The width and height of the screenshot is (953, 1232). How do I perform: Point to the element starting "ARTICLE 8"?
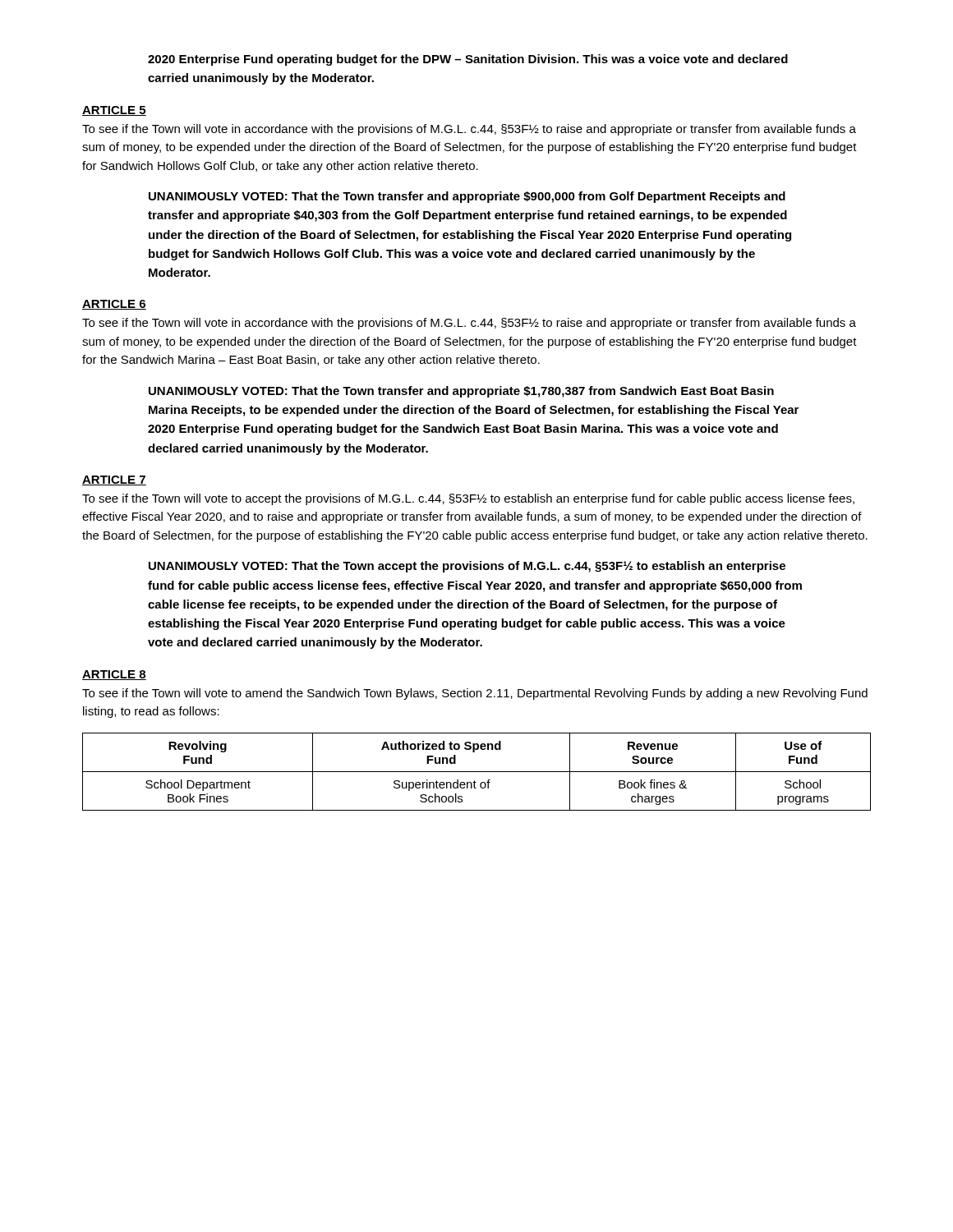114,673
